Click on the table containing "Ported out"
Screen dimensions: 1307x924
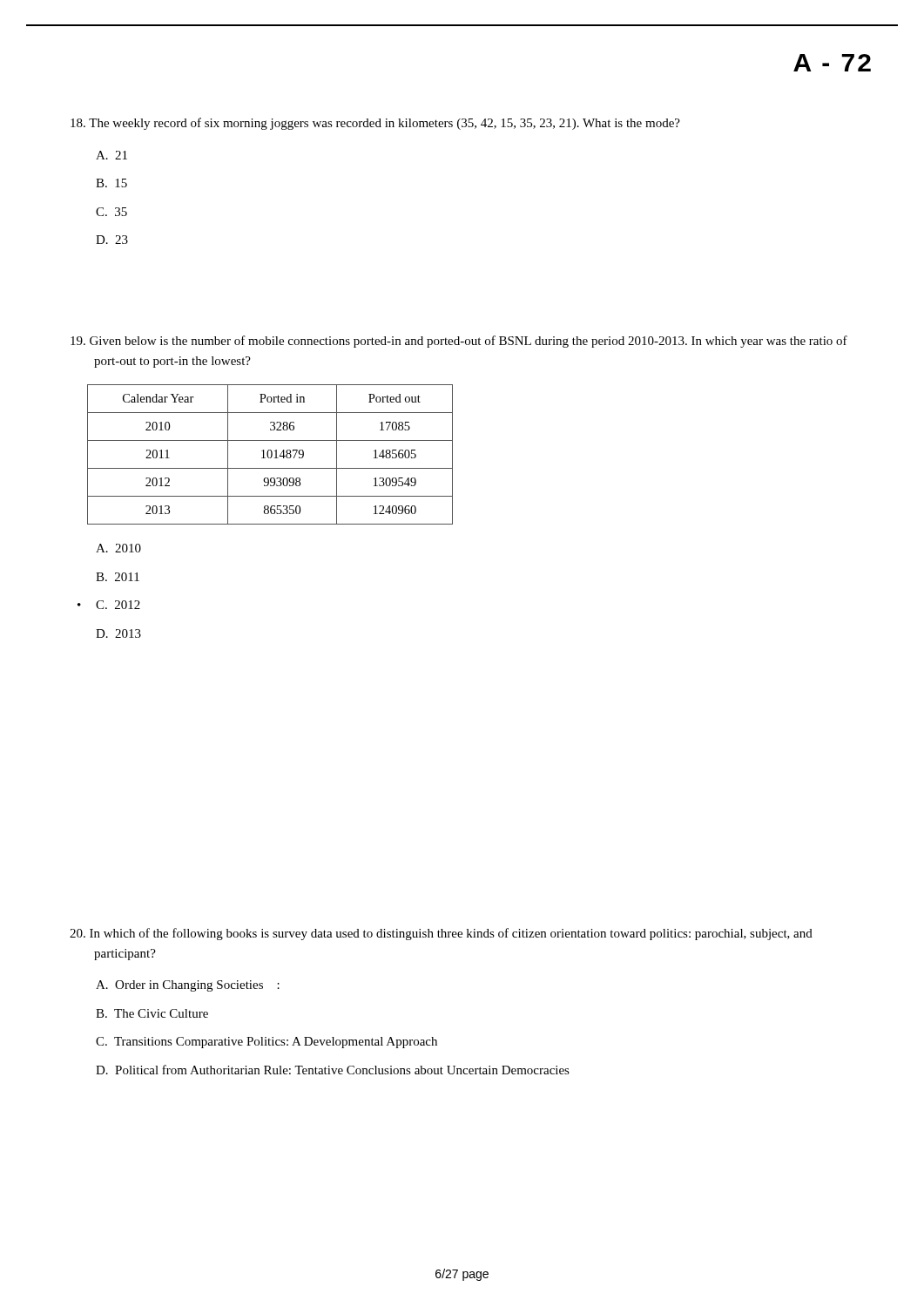[x=479, y=454]
